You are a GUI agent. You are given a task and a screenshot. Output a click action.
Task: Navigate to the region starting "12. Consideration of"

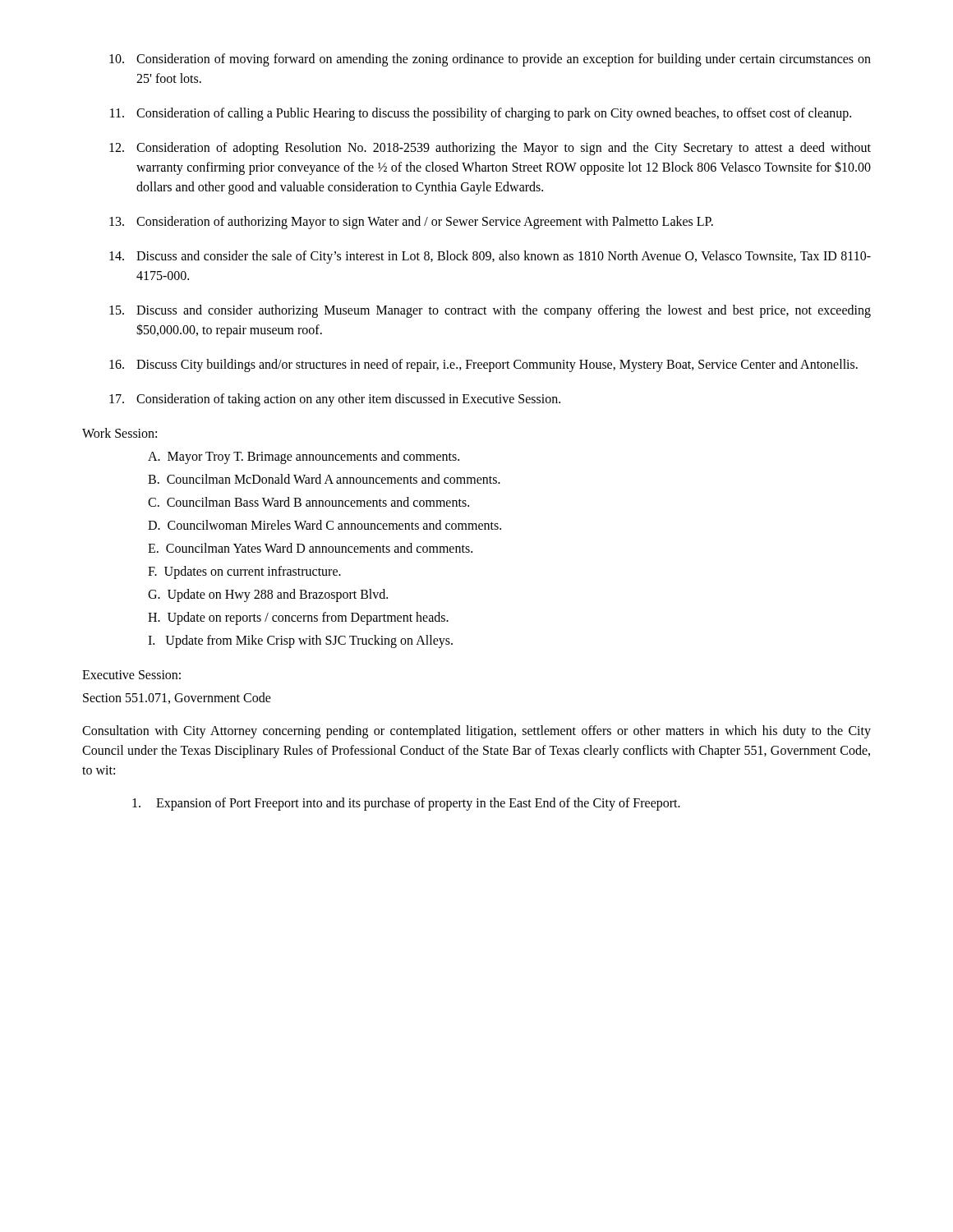pyautogui.click(x=476, y=168)
